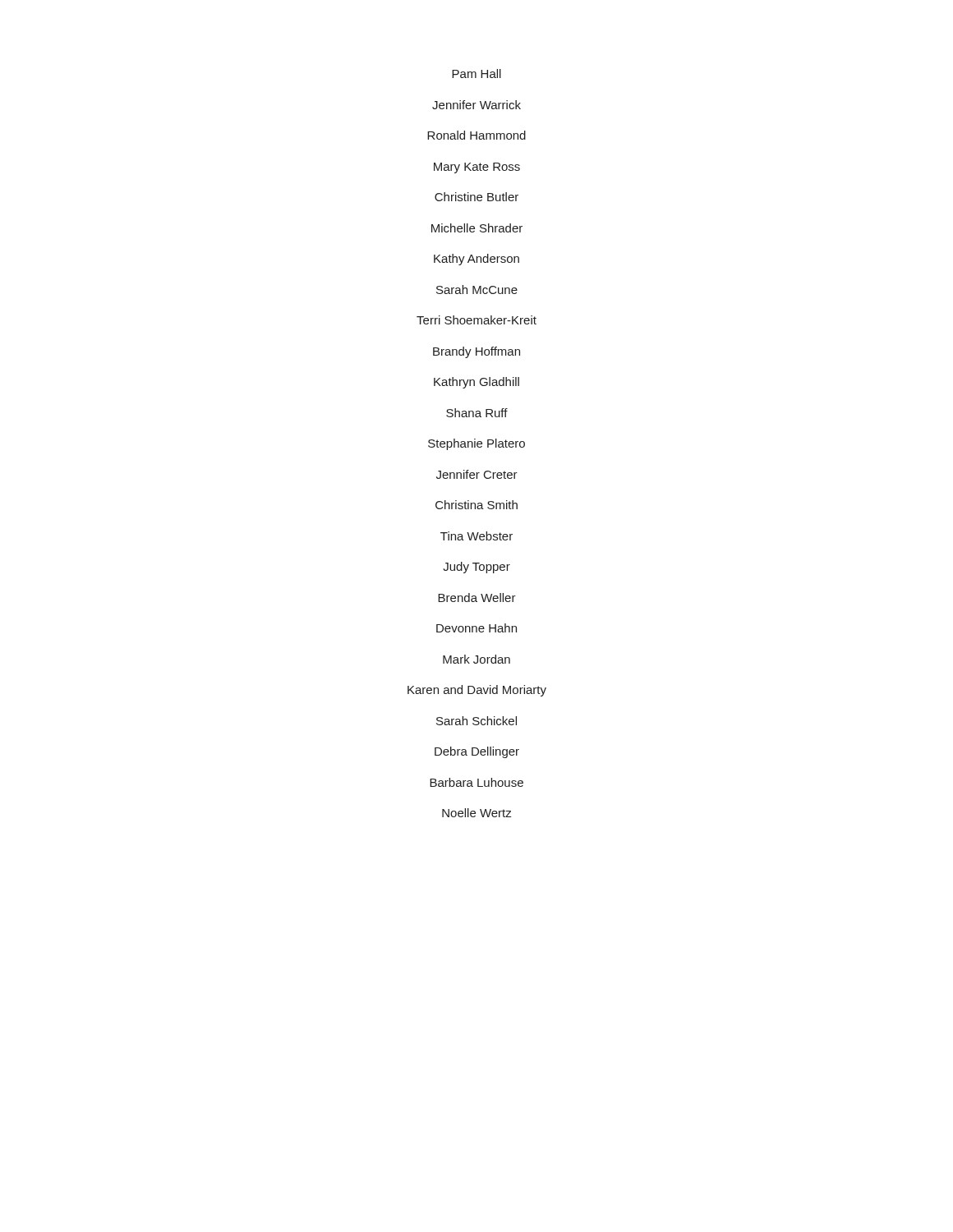Locate the list item with the text "Ronald Hammond"
Screen dimensions: 1232x953
[x=476, y=135]
